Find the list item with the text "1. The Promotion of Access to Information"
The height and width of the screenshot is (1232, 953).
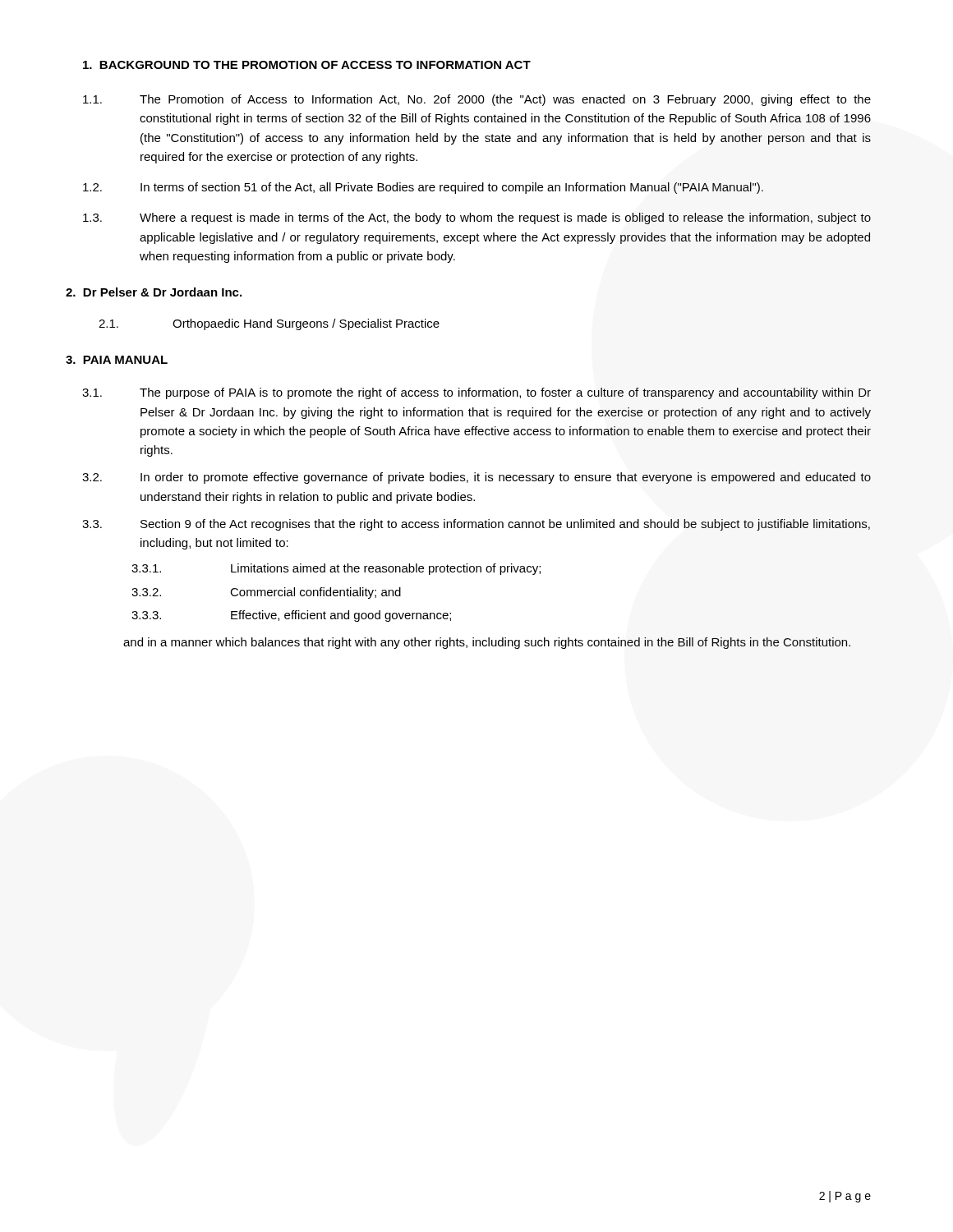coord(468,128)
